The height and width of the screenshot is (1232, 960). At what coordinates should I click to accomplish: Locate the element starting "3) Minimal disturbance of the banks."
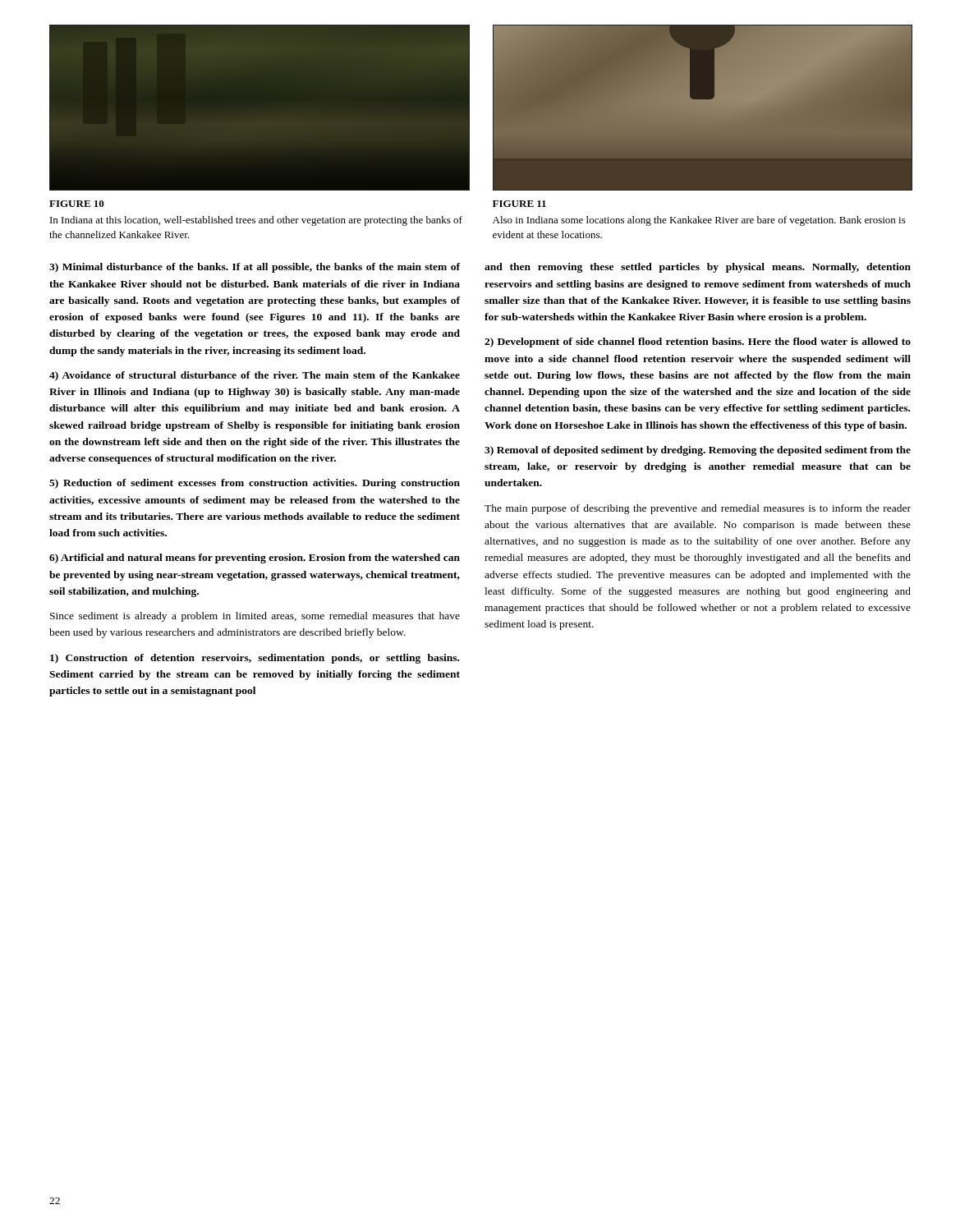click(x=255, y=308)
